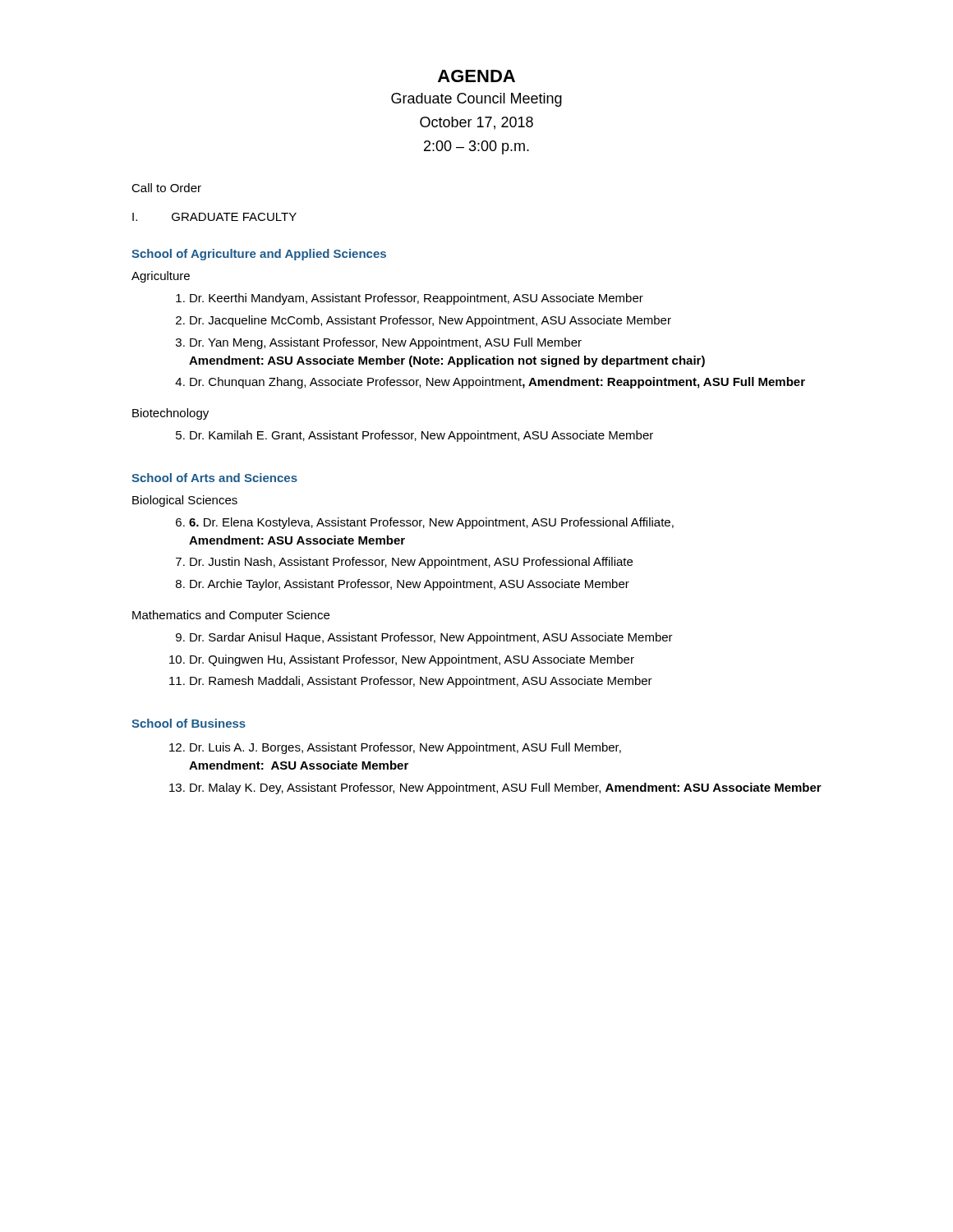Viewport: 953px width, 1232px height.
Task: Point to the element starting "Mathematics and Computer Science"
Action: coord(231,615)
